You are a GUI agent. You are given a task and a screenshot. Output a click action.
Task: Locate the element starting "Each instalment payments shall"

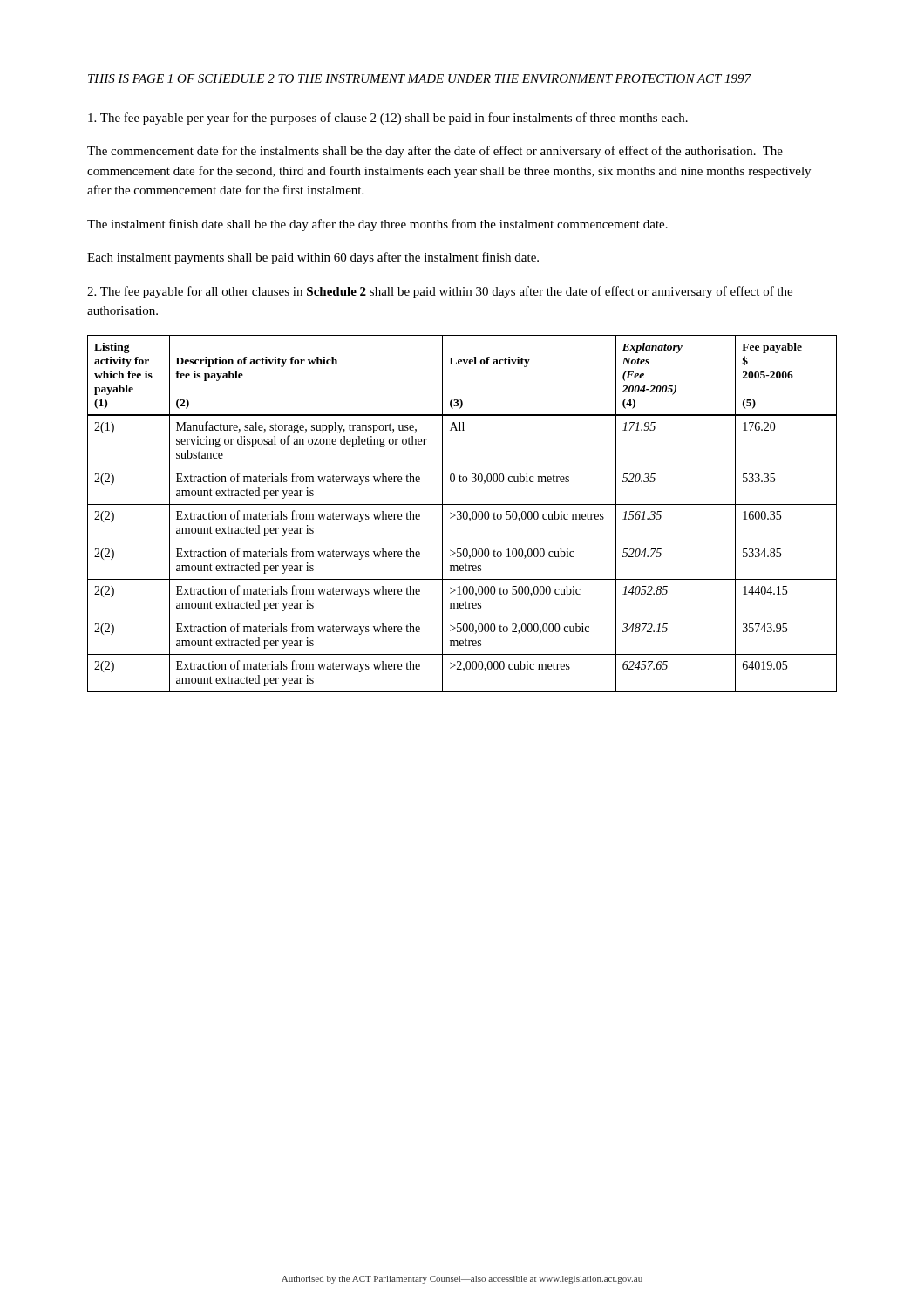click(313, 257)
